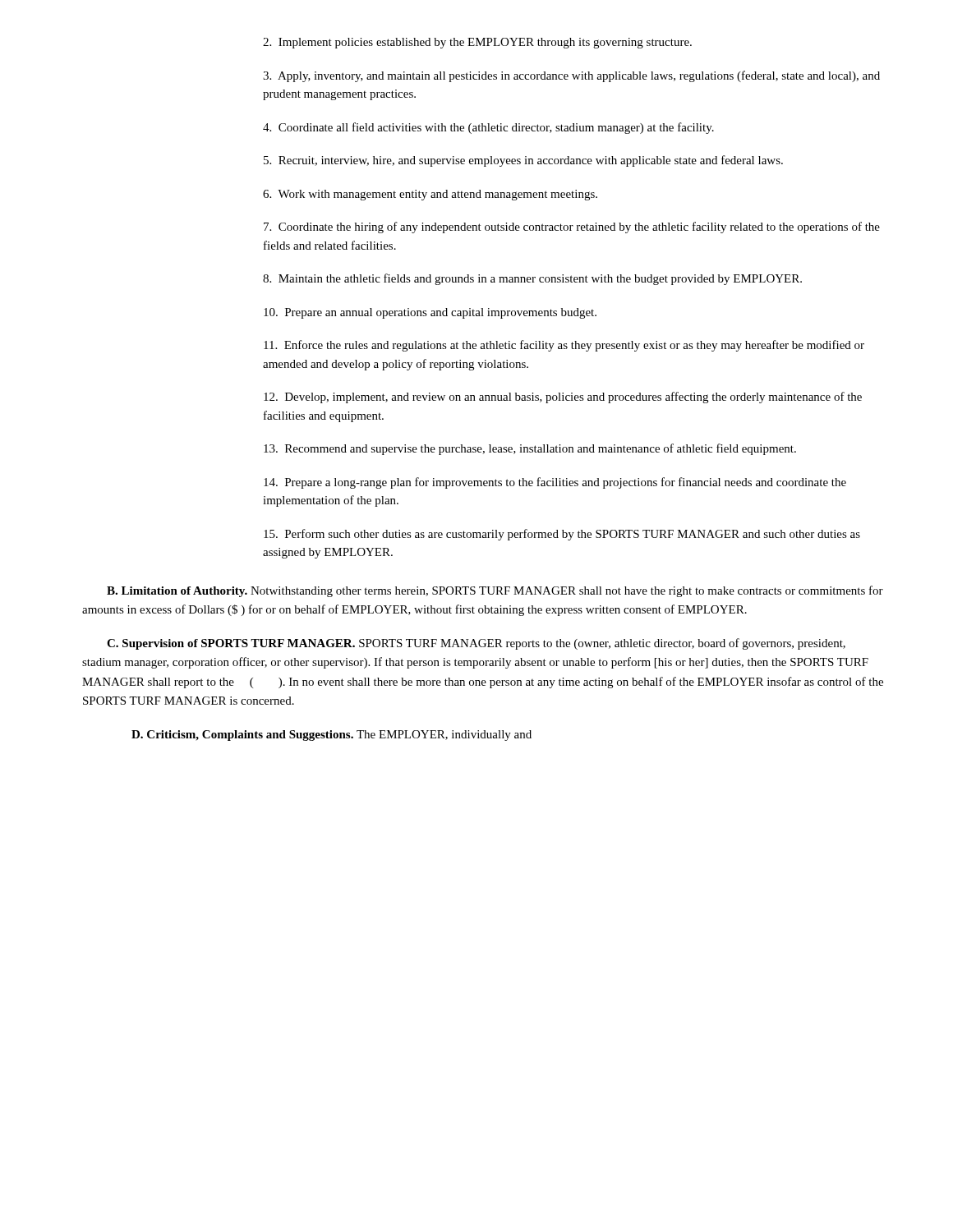Find the list item containing "6. Work with management entity and attend"
Screen dimensions: 1232x953
pyautogui.click(x=431, y=193)
